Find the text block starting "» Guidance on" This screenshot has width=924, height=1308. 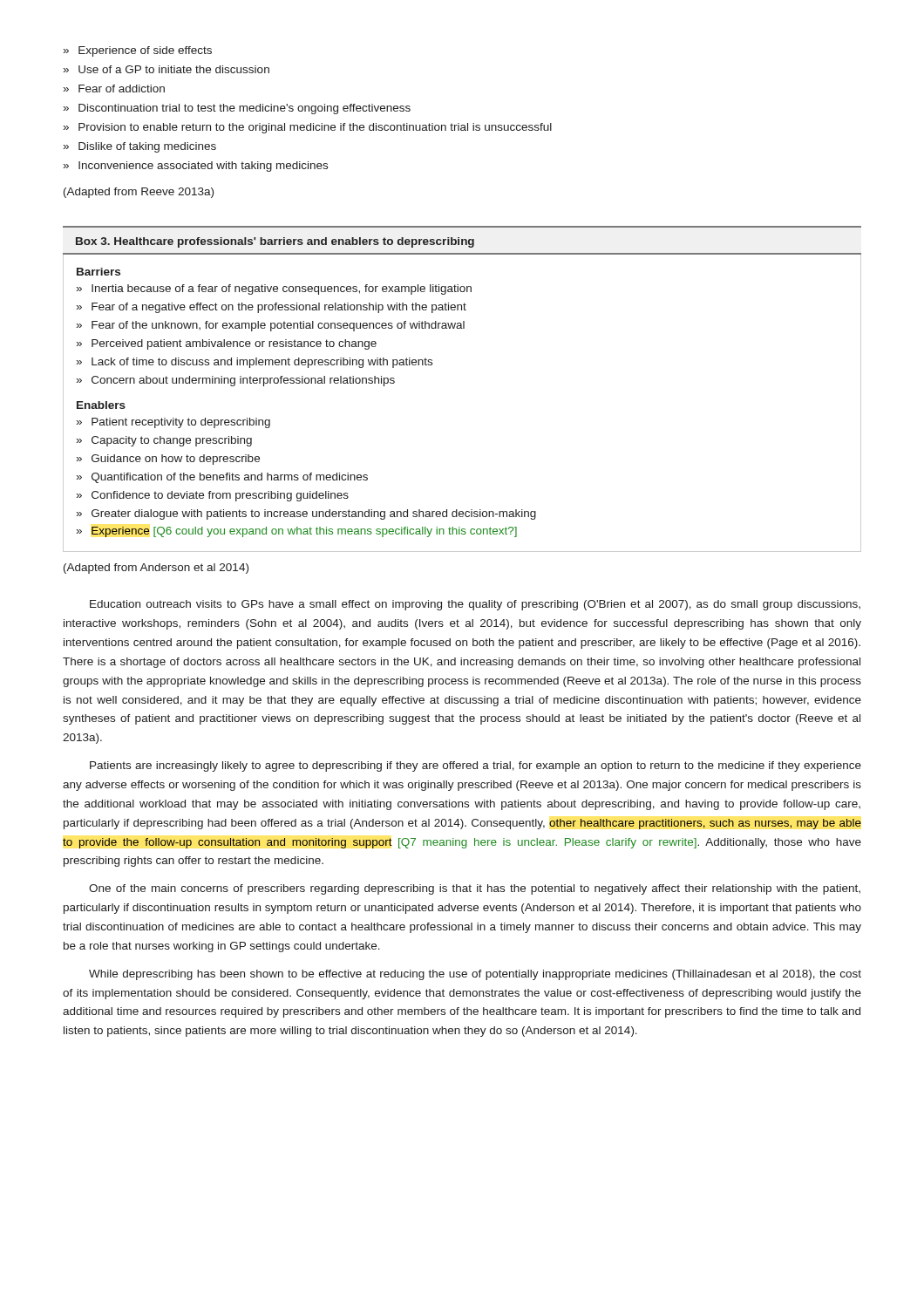[168, 458]
